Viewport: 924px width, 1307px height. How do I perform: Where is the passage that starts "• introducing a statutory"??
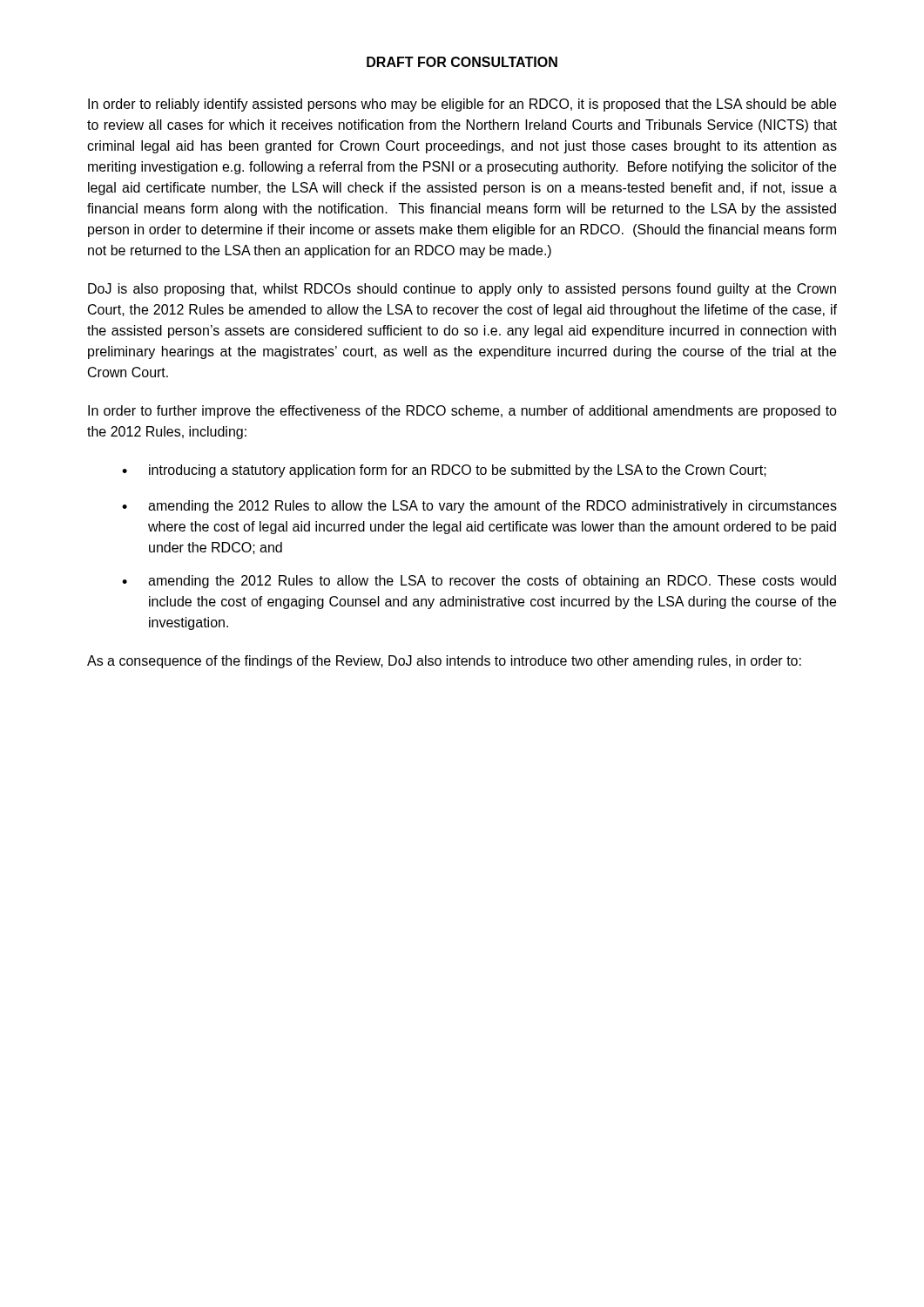tap(479, 472)
